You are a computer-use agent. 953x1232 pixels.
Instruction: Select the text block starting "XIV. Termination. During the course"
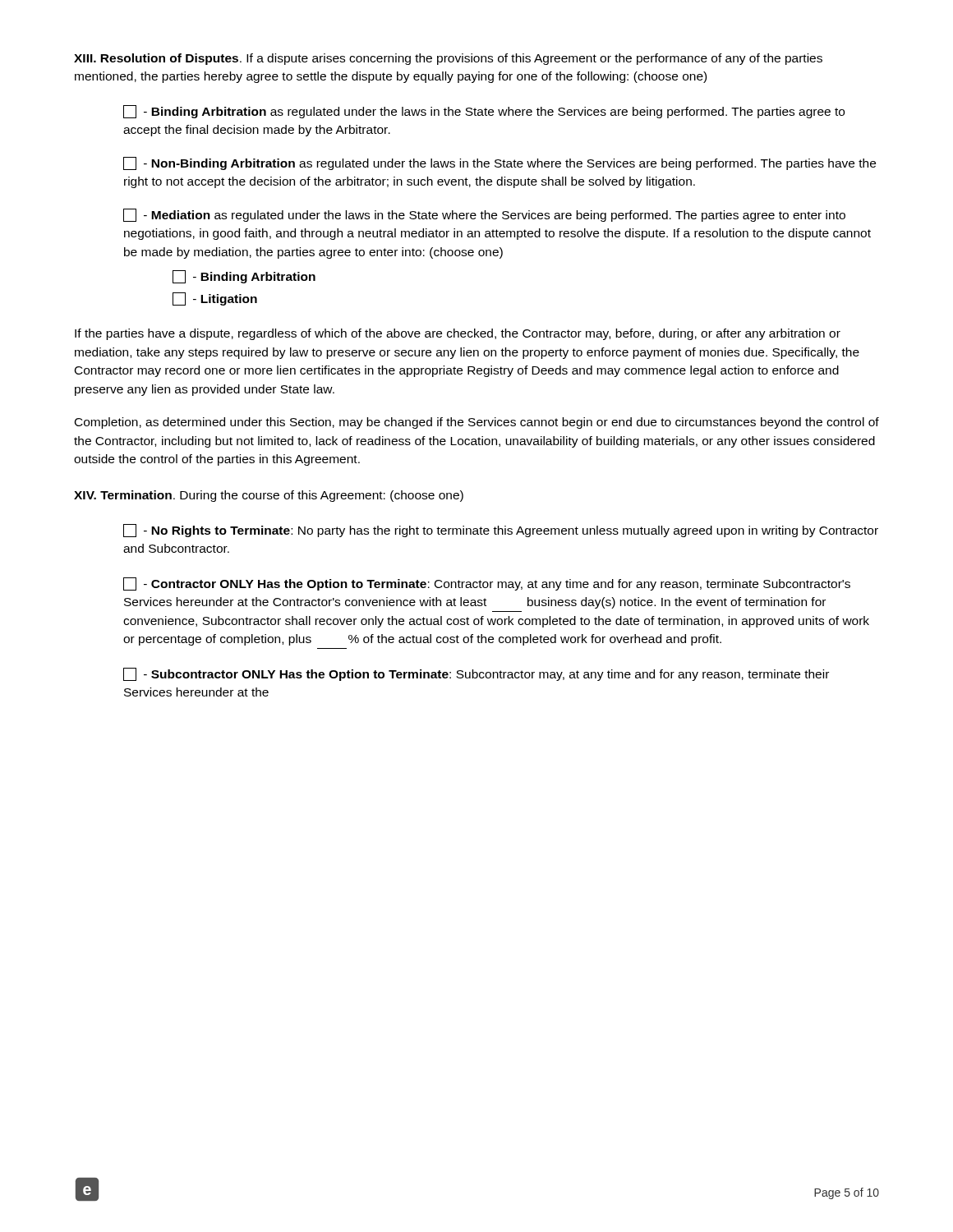coord(269,495)
